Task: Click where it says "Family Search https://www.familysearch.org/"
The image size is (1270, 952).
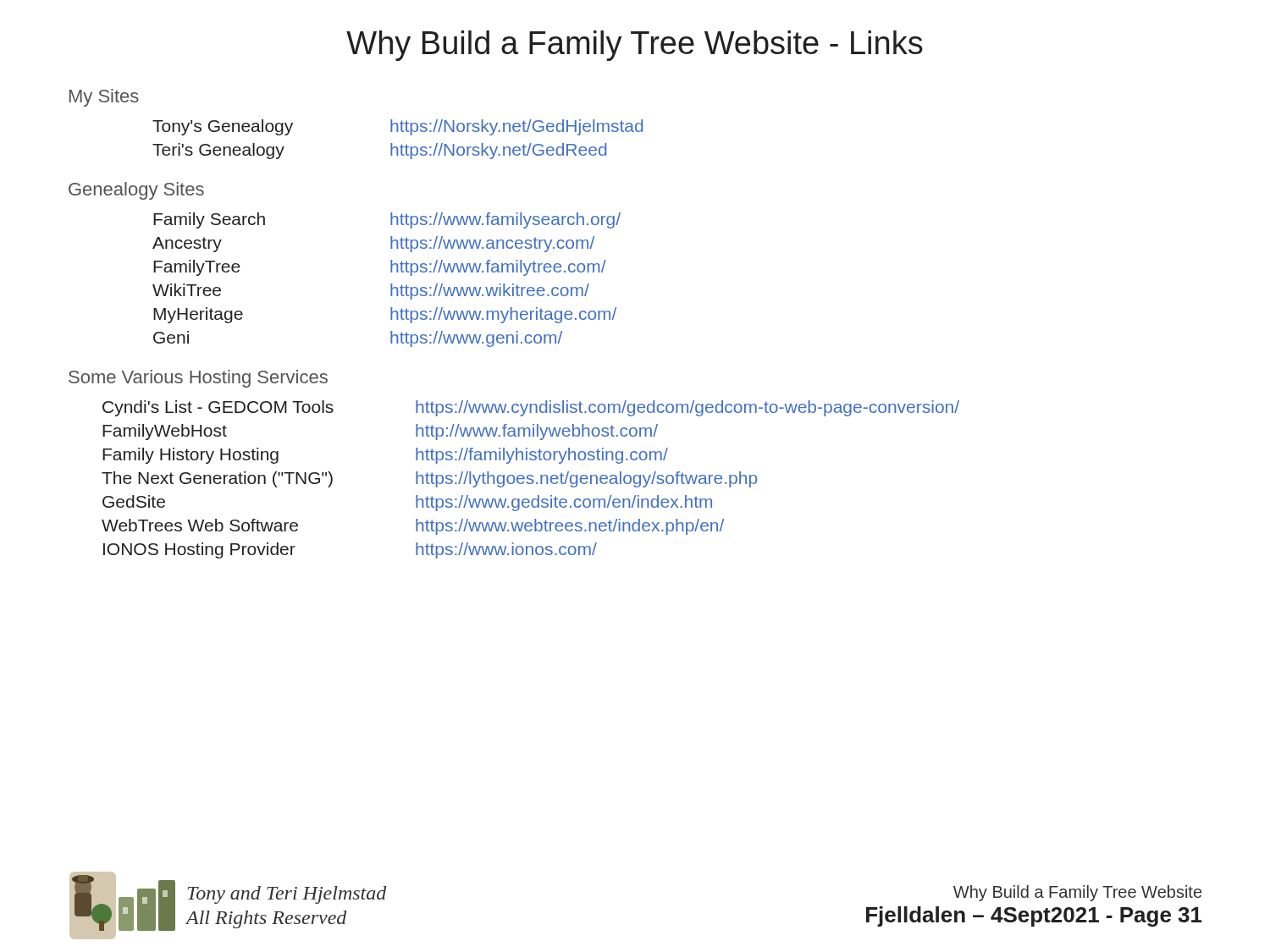Action: pos(387,219)
